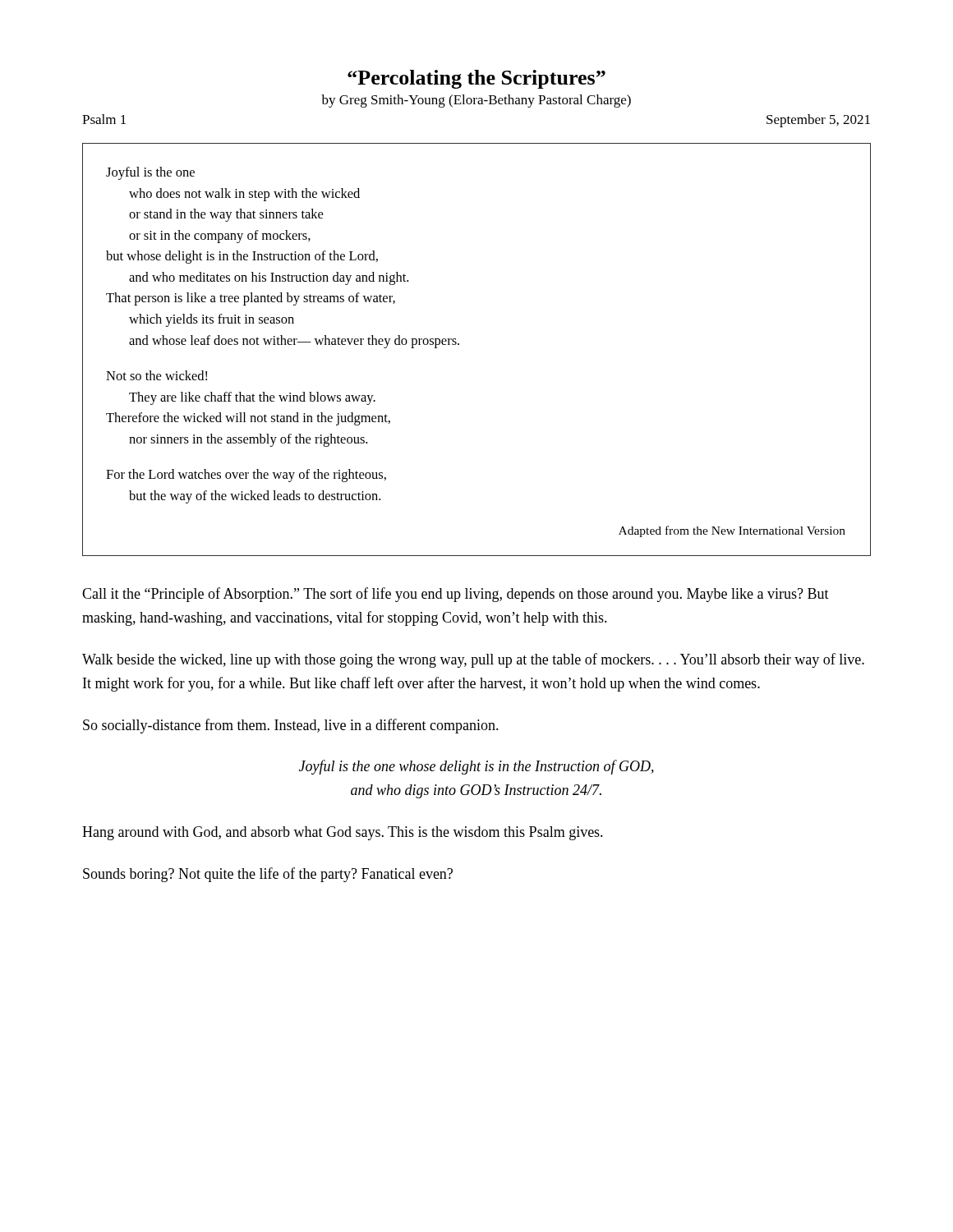The width and height of the screenshot is (953, 1232).
Task: Select the text block starting "So socially-distance from them."
Action: (291, 725)
